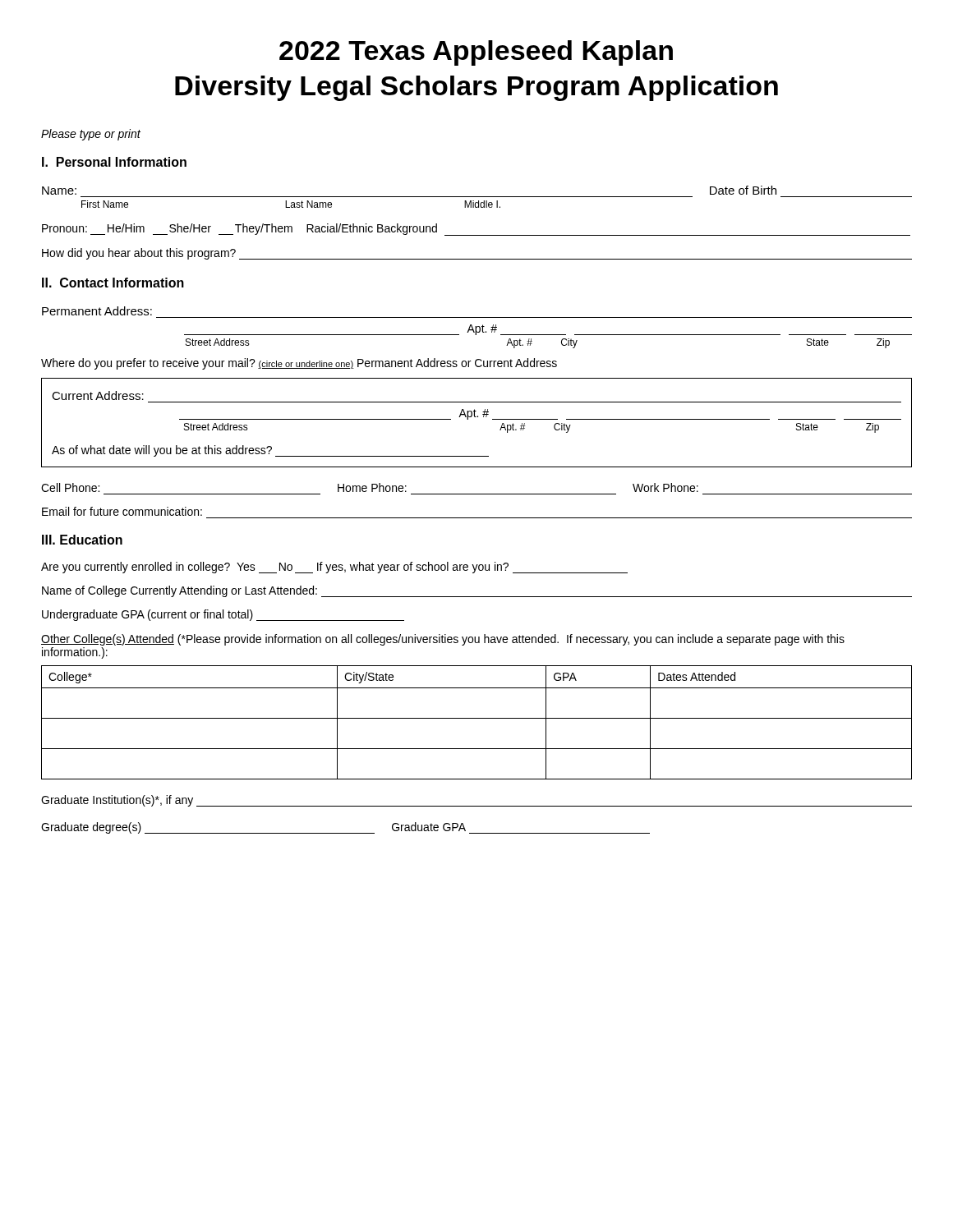Find the block on this page that starts "Name of College Currently Attending or"
The height and width of the screenshot is (1232, 953).
tap(476, 589)
